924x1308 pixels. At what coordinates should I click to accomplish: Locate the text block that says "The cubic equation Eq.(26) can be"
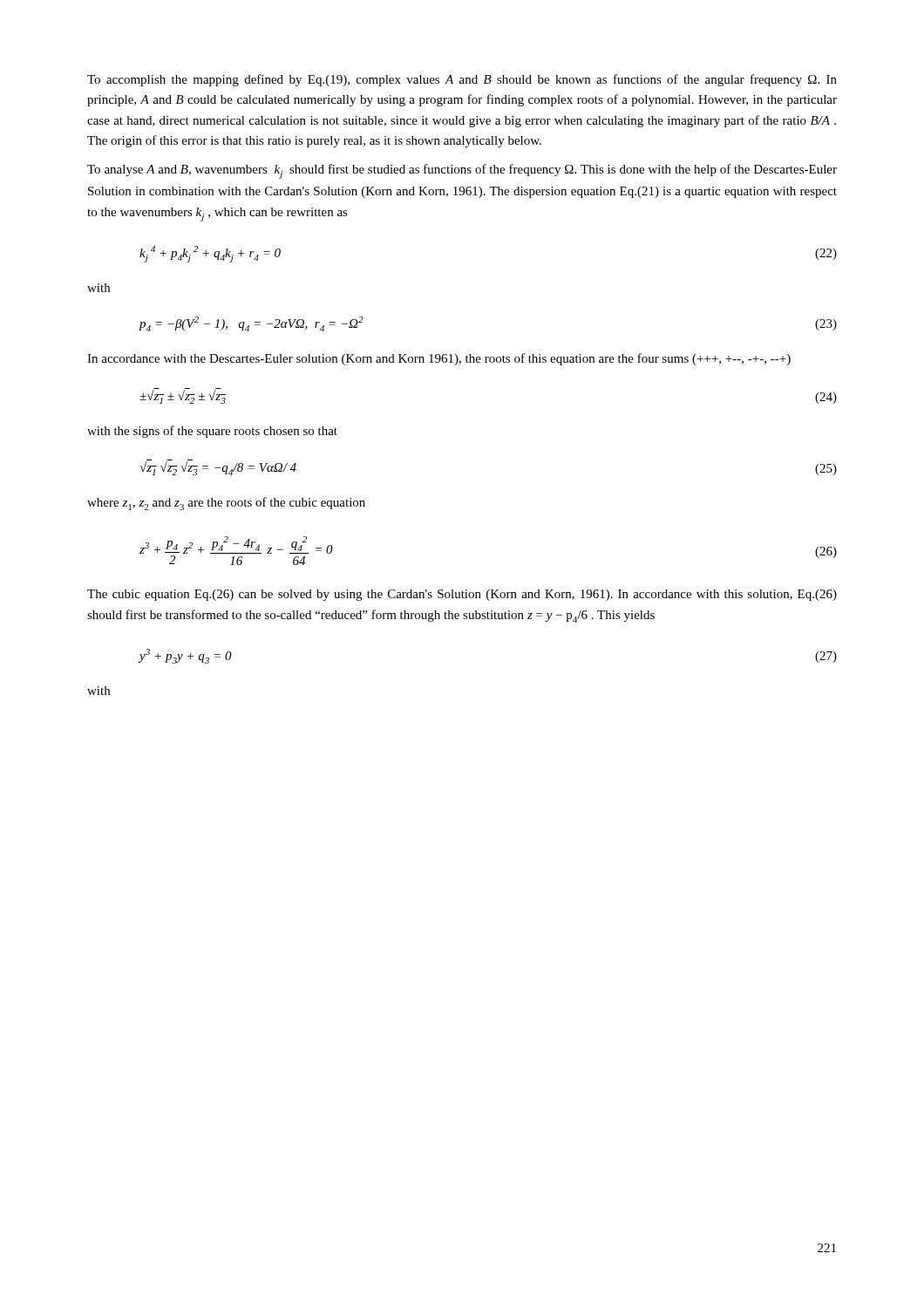(462, 606)
